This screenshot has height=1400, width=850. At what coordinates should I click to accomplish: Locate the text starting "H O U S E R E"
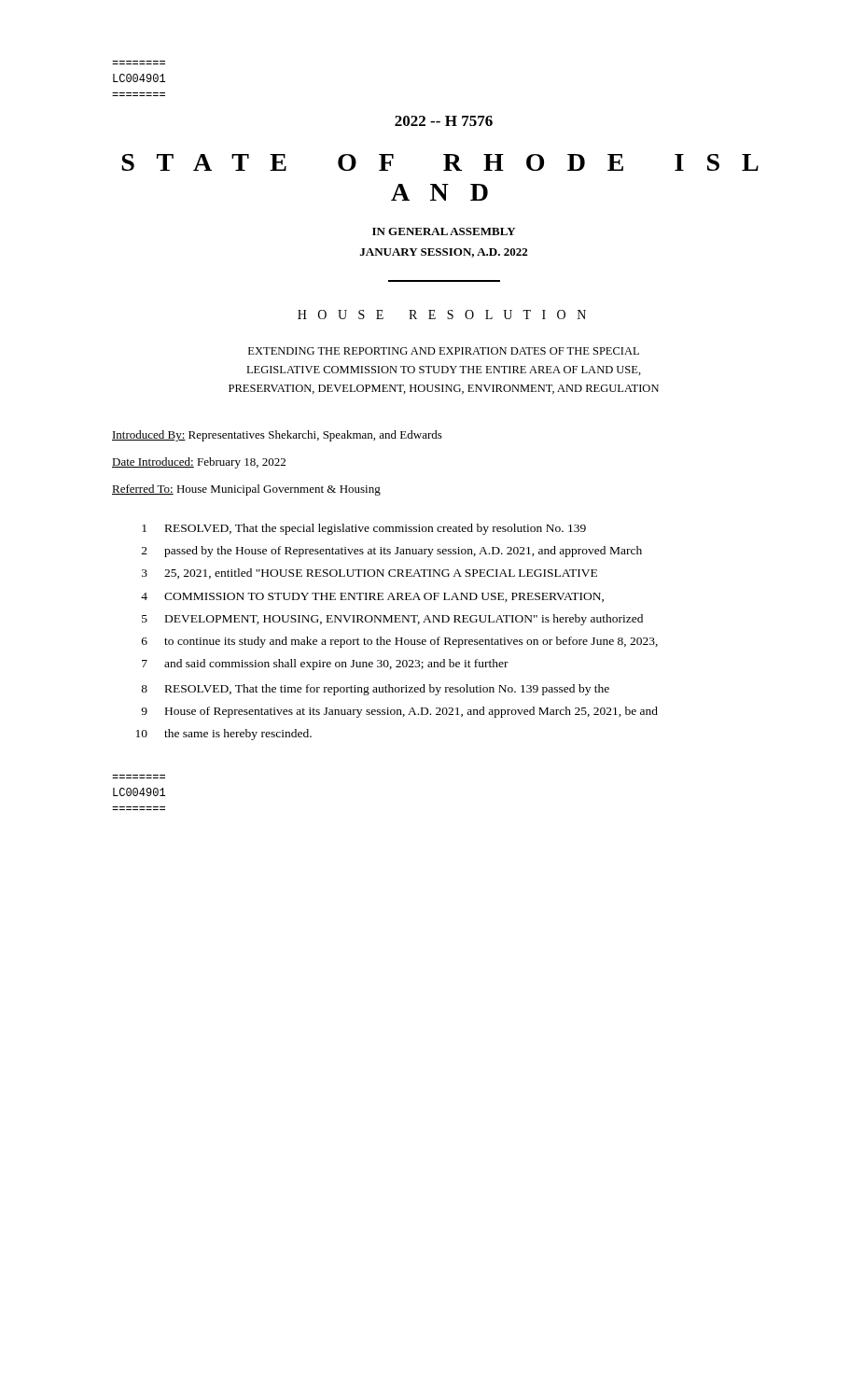pyautogui.click(x=444, y=315)
